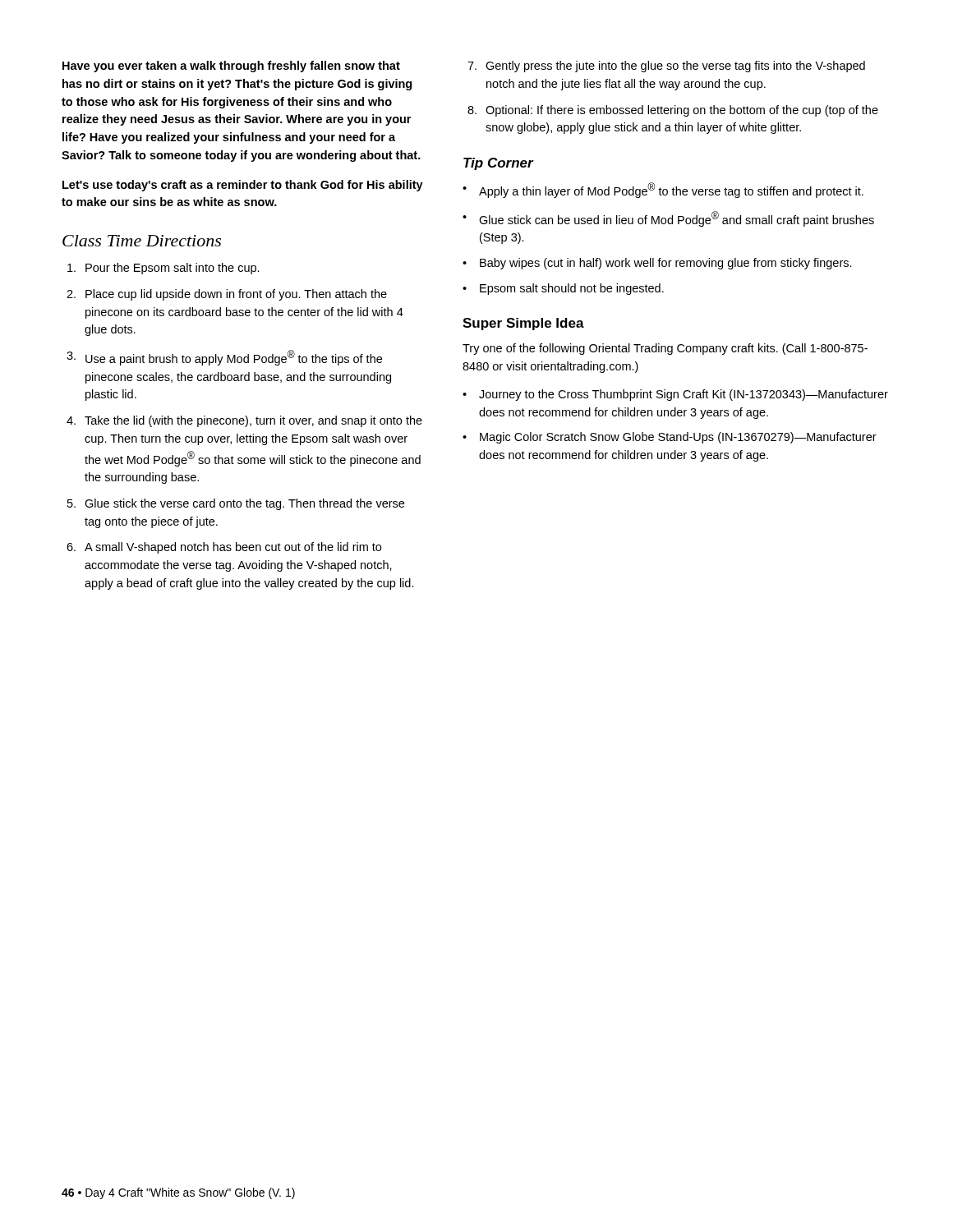Find the list item with the text "4.Take the lid (with the"
Viewport: 953px width, 1232px height.
click(242, 450)
